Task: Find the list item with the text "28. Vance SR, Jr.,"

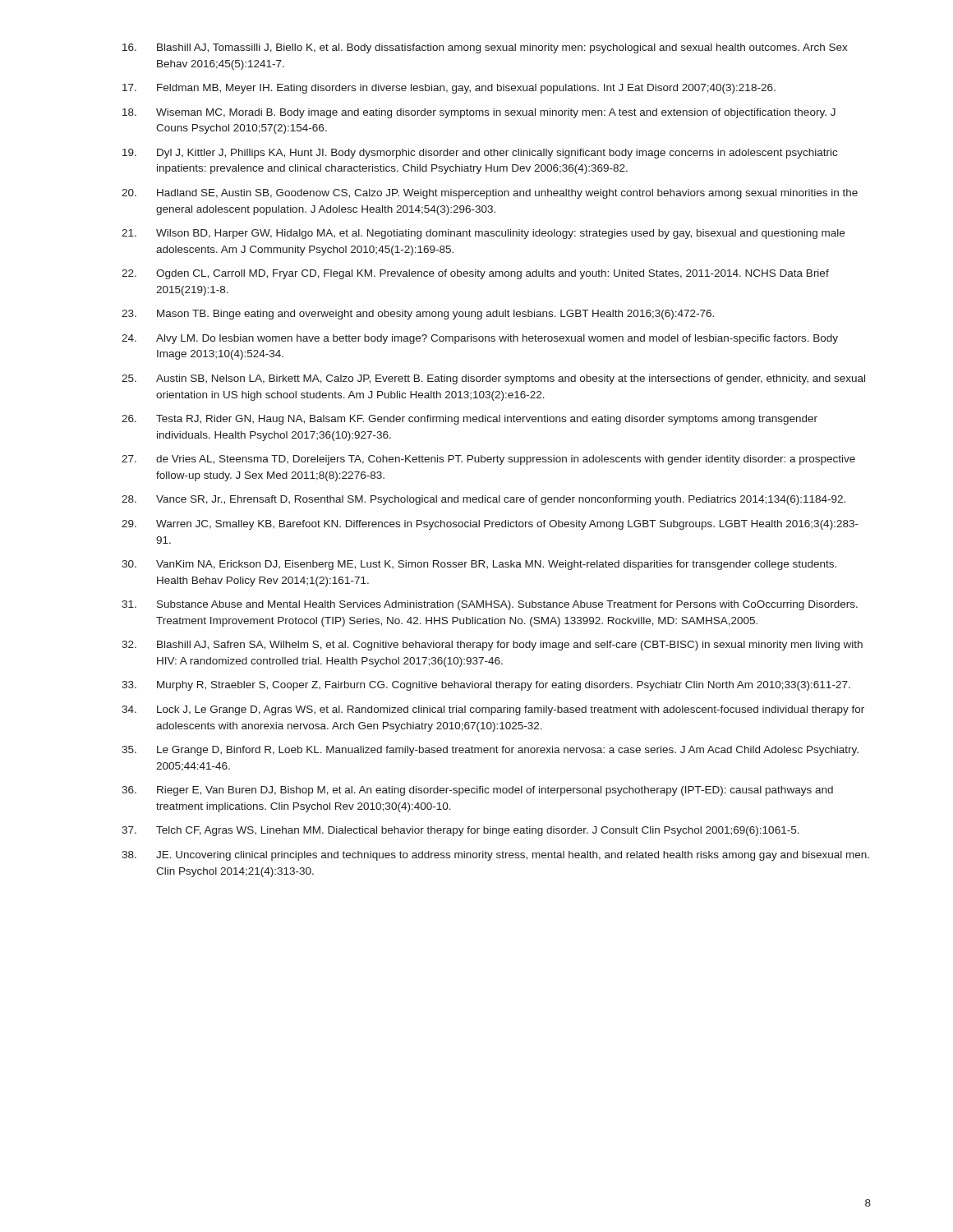Action: [496, 500]
